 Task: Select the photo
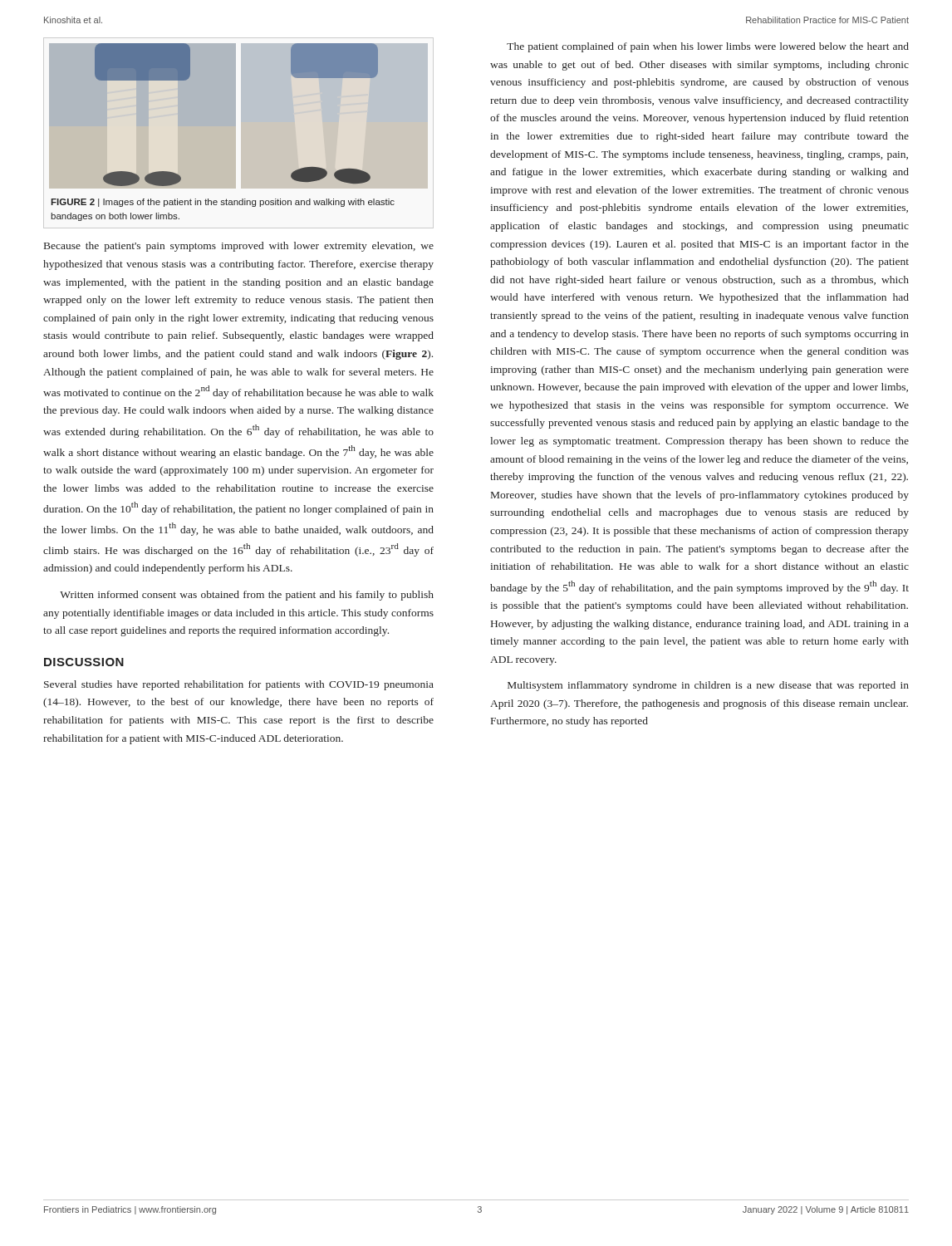point(238,133)
